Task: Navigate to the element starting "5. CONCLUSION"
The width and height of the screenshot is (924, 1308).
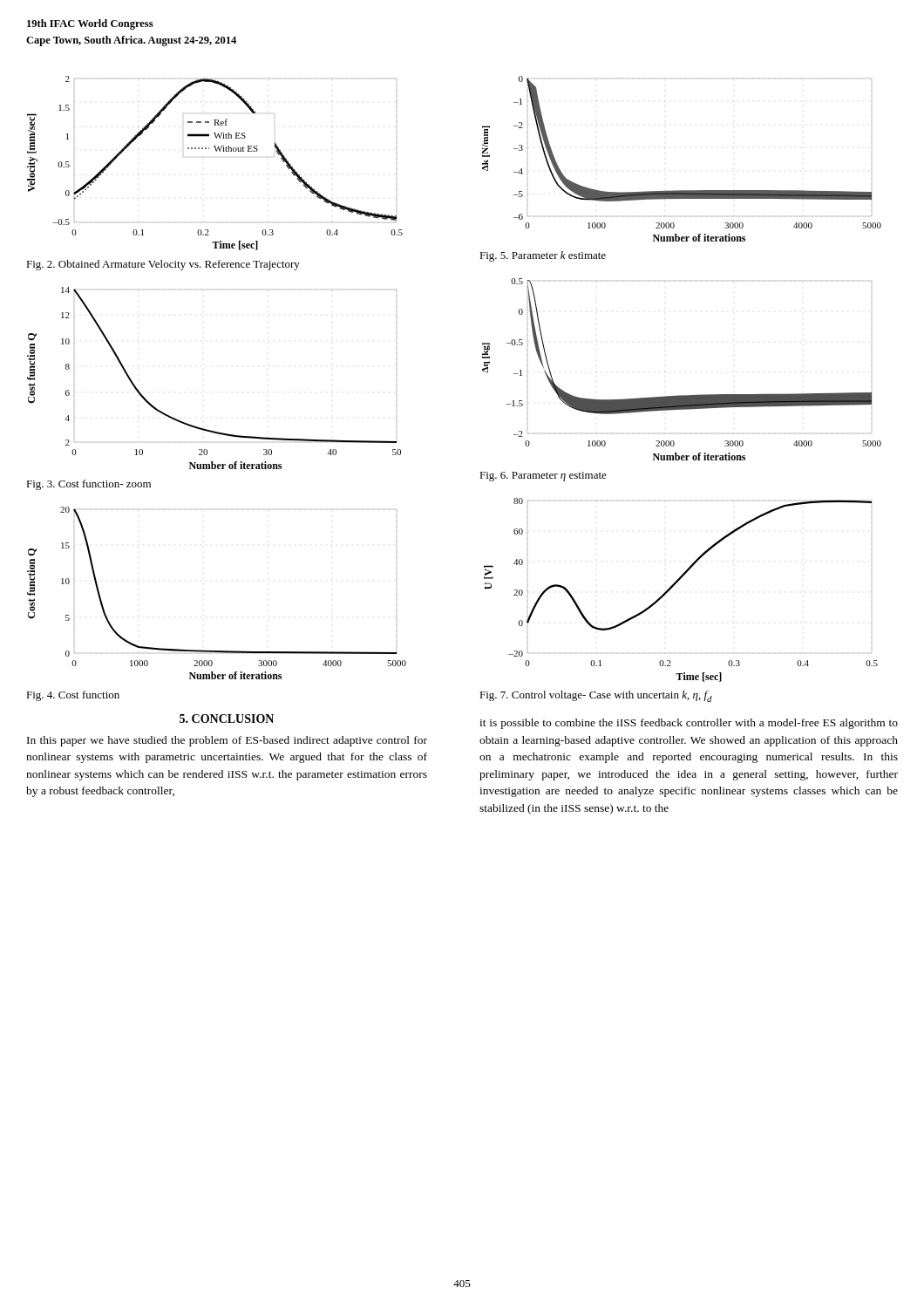Action: [x=227, y=719]
